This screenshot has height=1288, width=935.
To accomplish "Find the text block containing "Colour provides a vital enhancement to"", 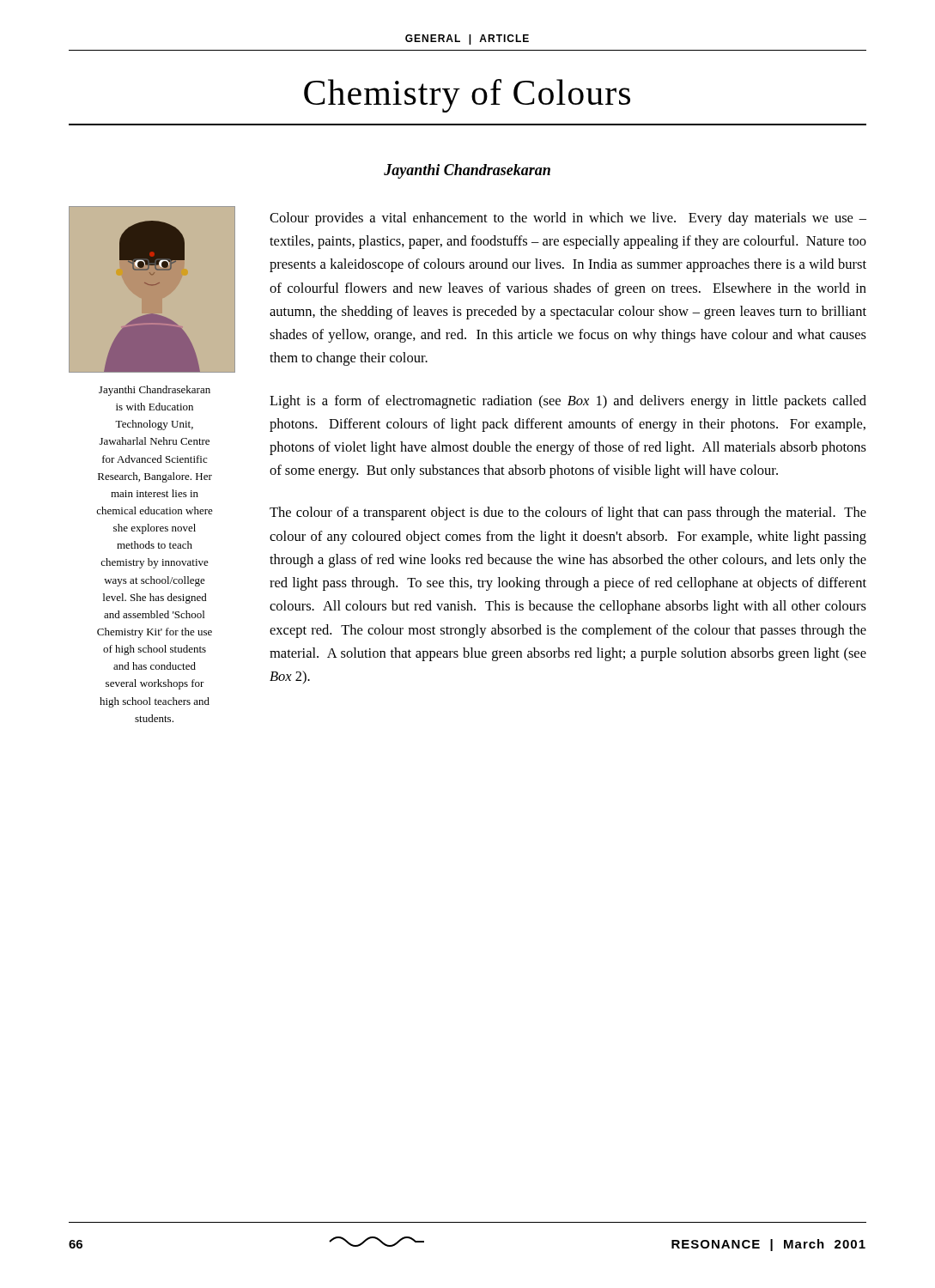I will tap(568, 288).
